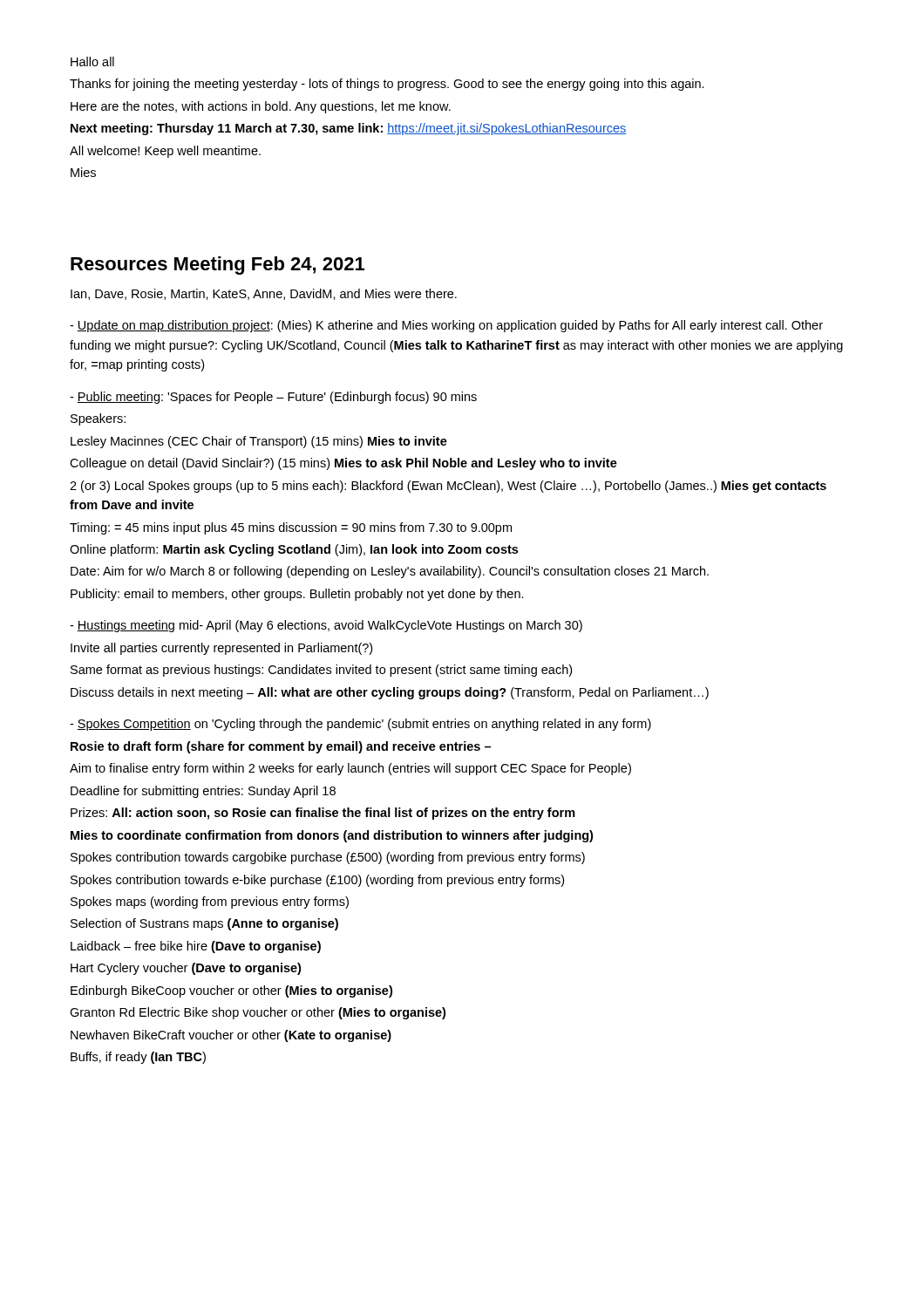This screenshot has width=924, height=1308.
Task: Locate the text block containing "Update on map"
Action: click(457, 345)
